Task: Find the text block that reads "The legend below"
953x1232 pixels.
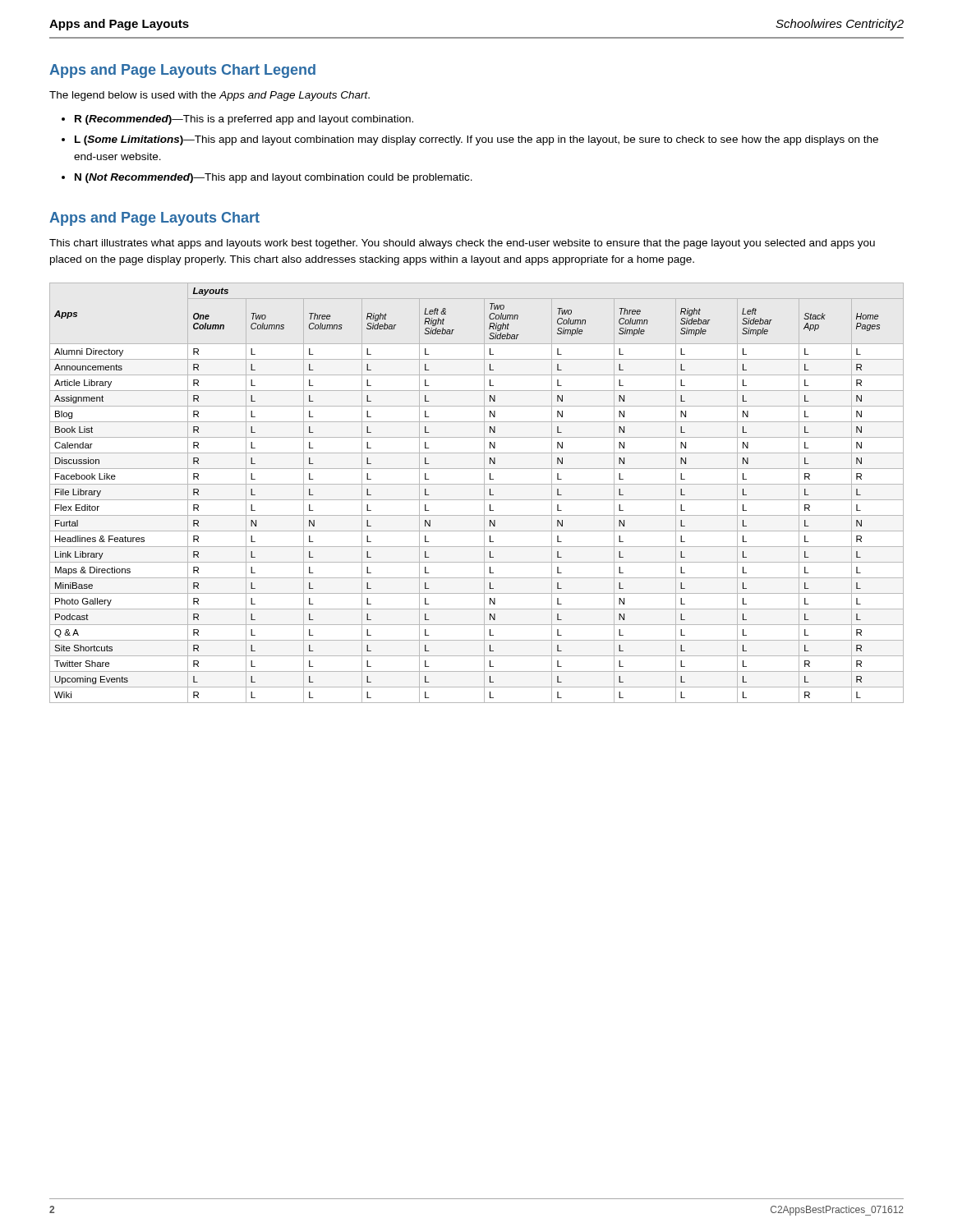Action: [x=210, y=95]
